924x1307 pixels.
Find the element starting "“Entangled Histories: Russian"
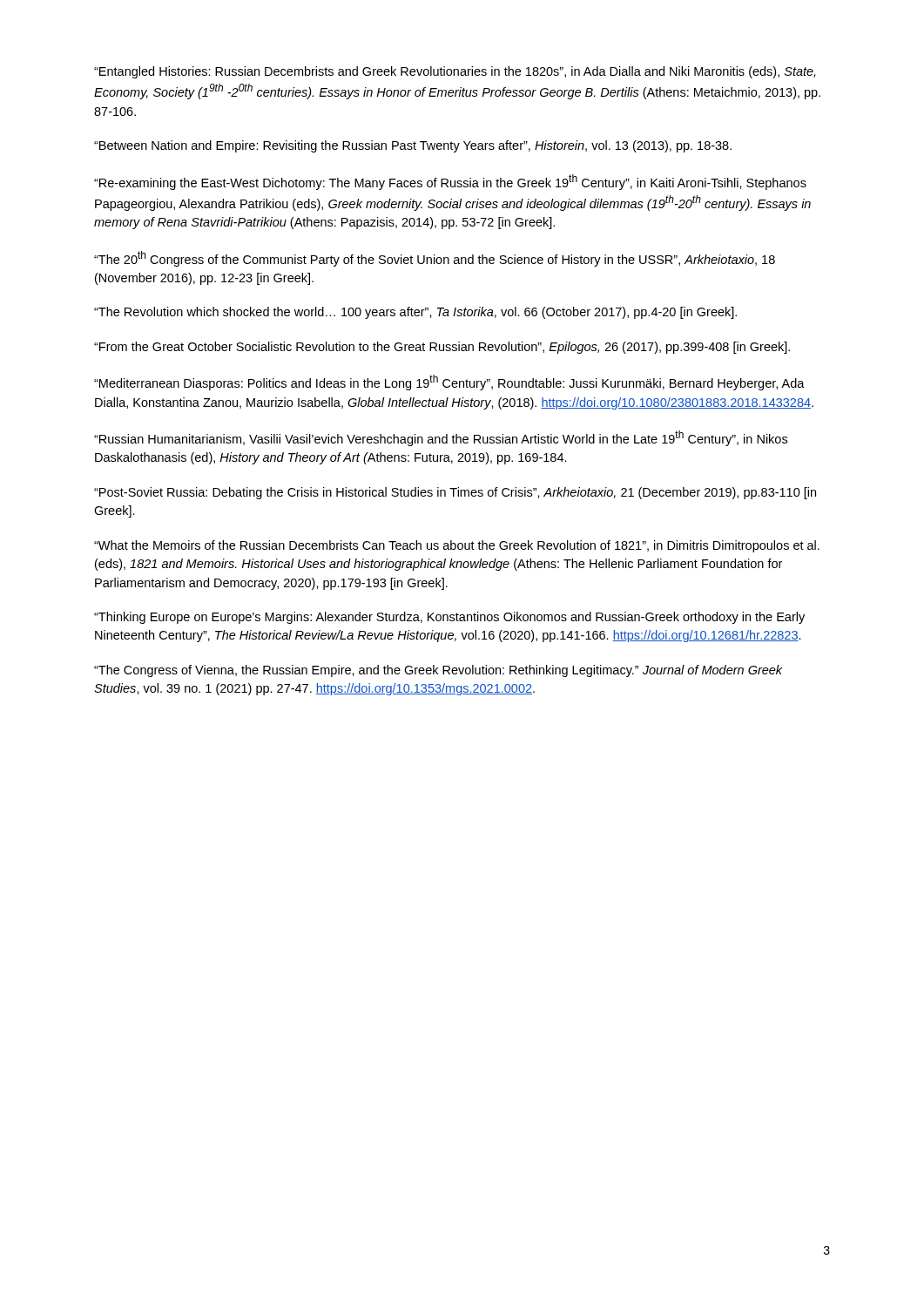coord(458,91)
